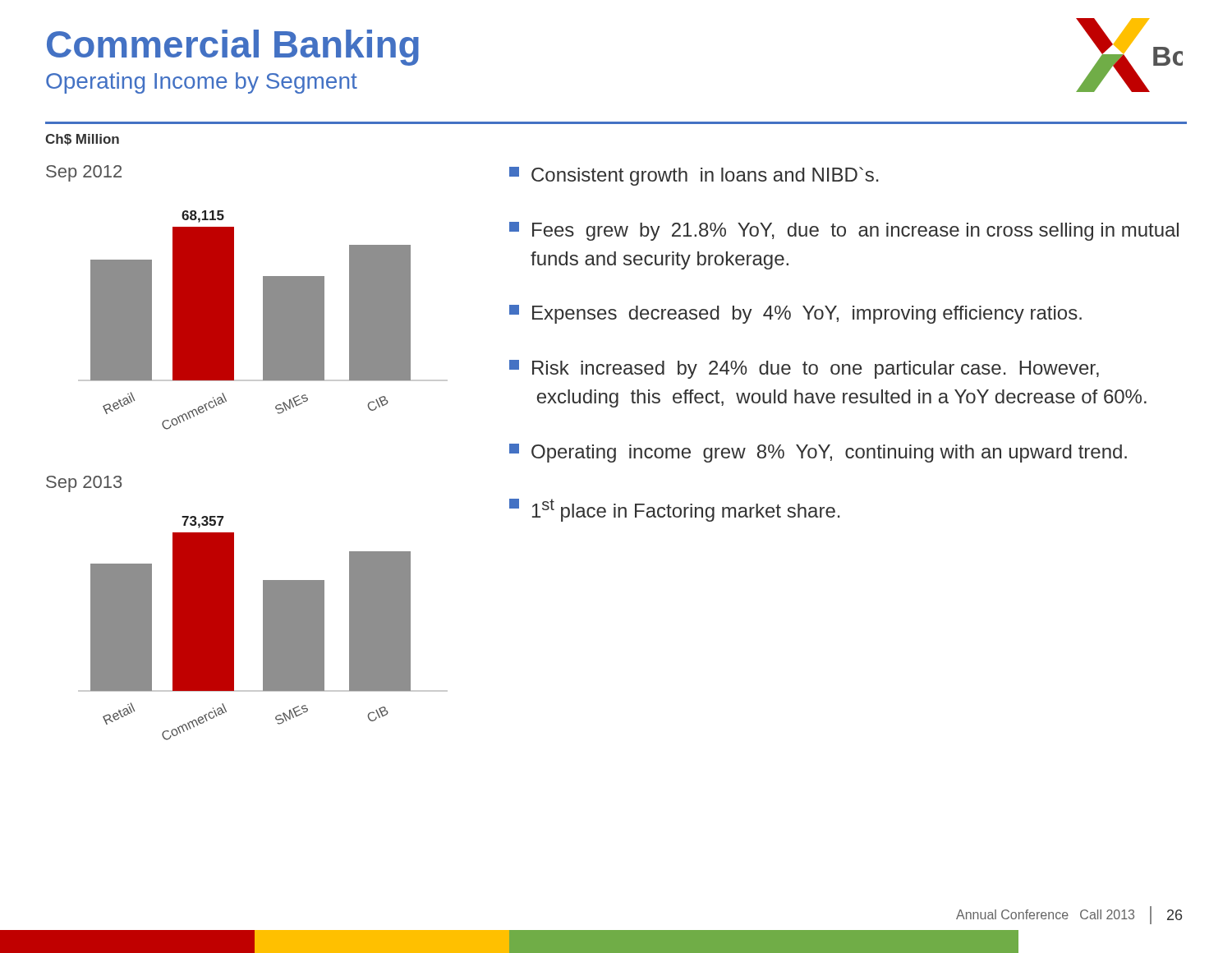Image resolution: width=1232 pixels, height=953 pixels.
Task: Click where it says "Operating Income by Segment"
Action: pyautogui.click(x=205, y=79)
